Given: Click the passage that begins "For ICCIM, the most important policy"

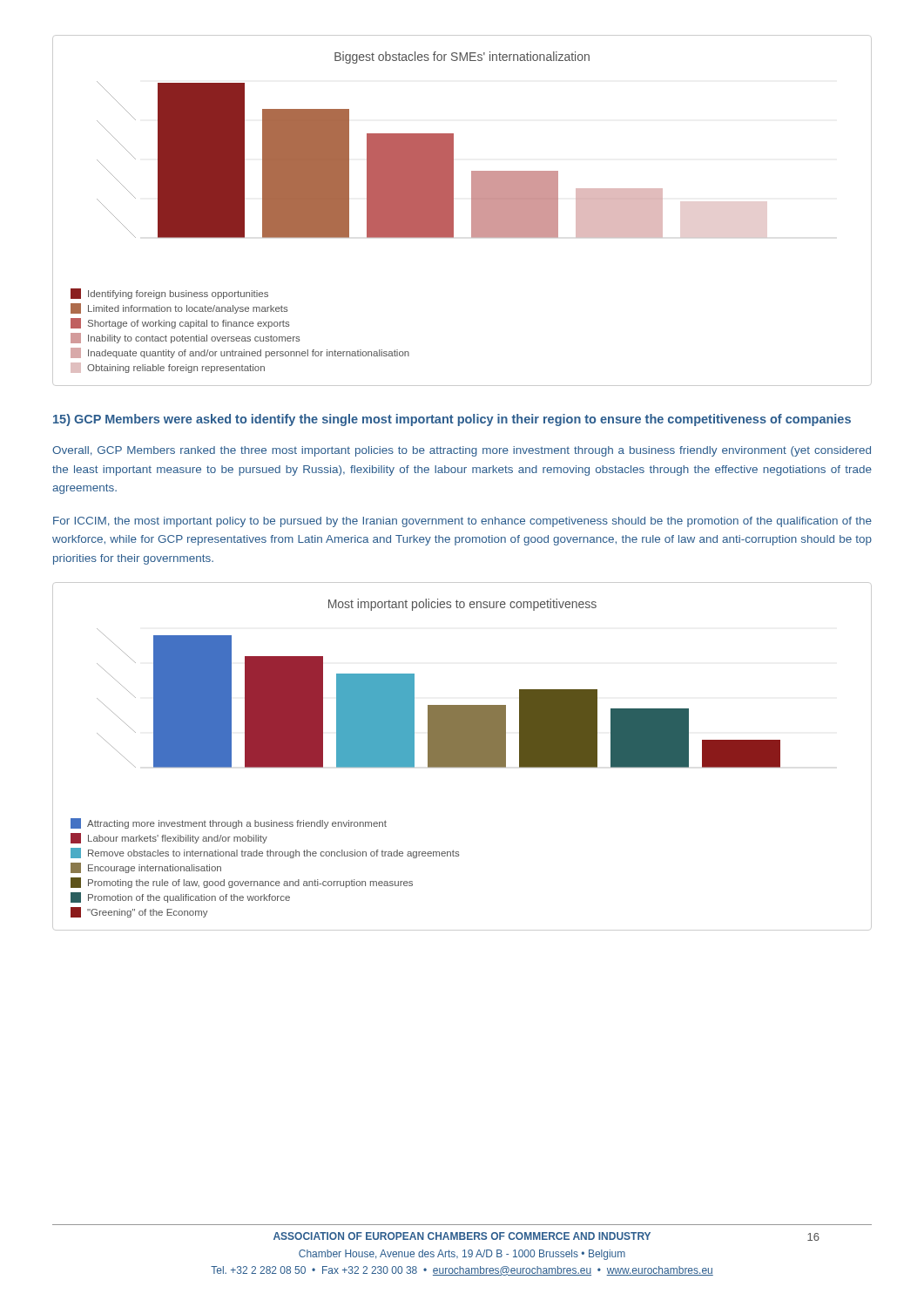Looking at the screenshot, I should pyautogui.click(x=462, y=539).
